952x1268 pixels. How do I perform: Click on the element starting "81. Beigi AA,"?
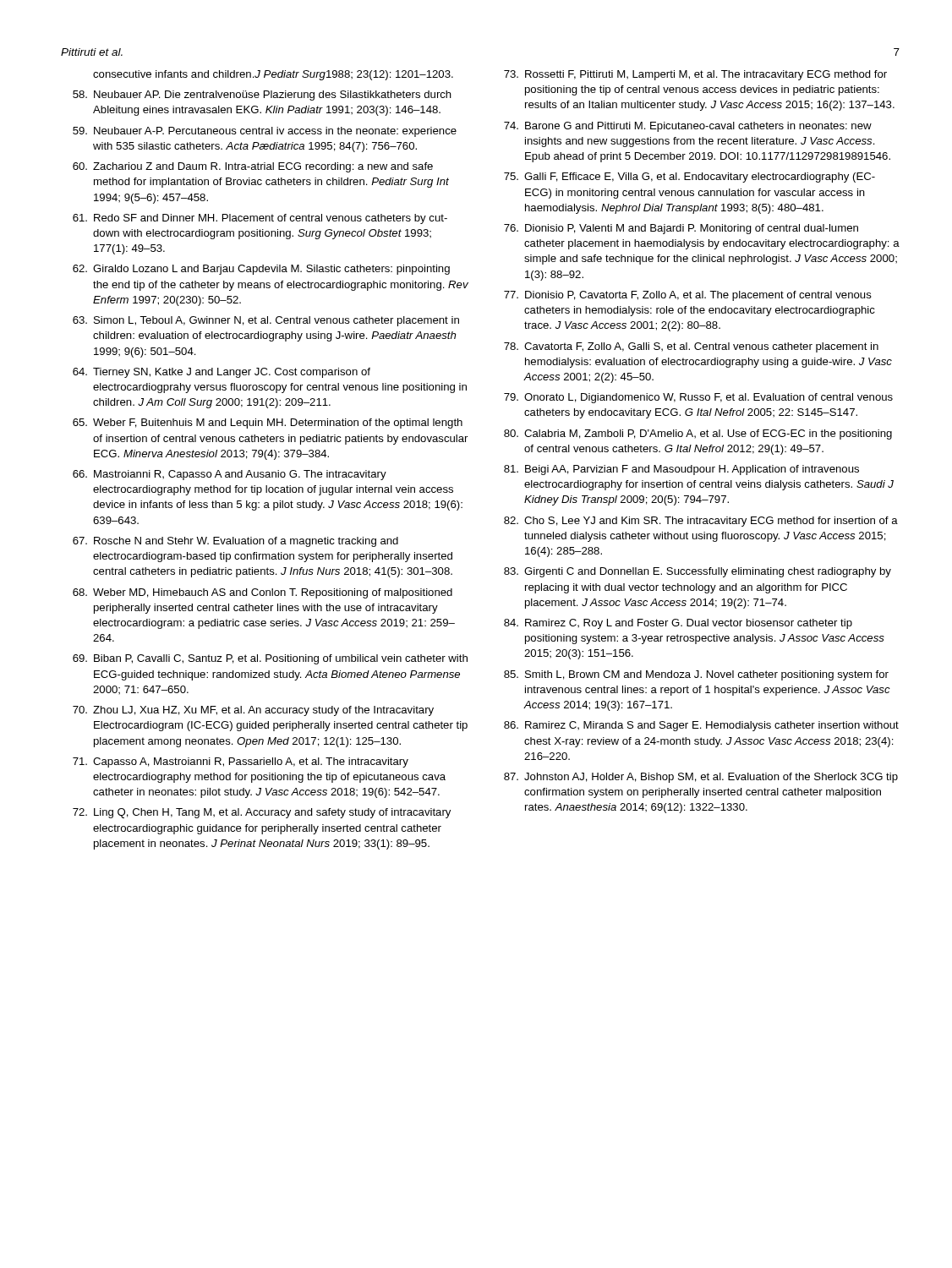(696, 485)
